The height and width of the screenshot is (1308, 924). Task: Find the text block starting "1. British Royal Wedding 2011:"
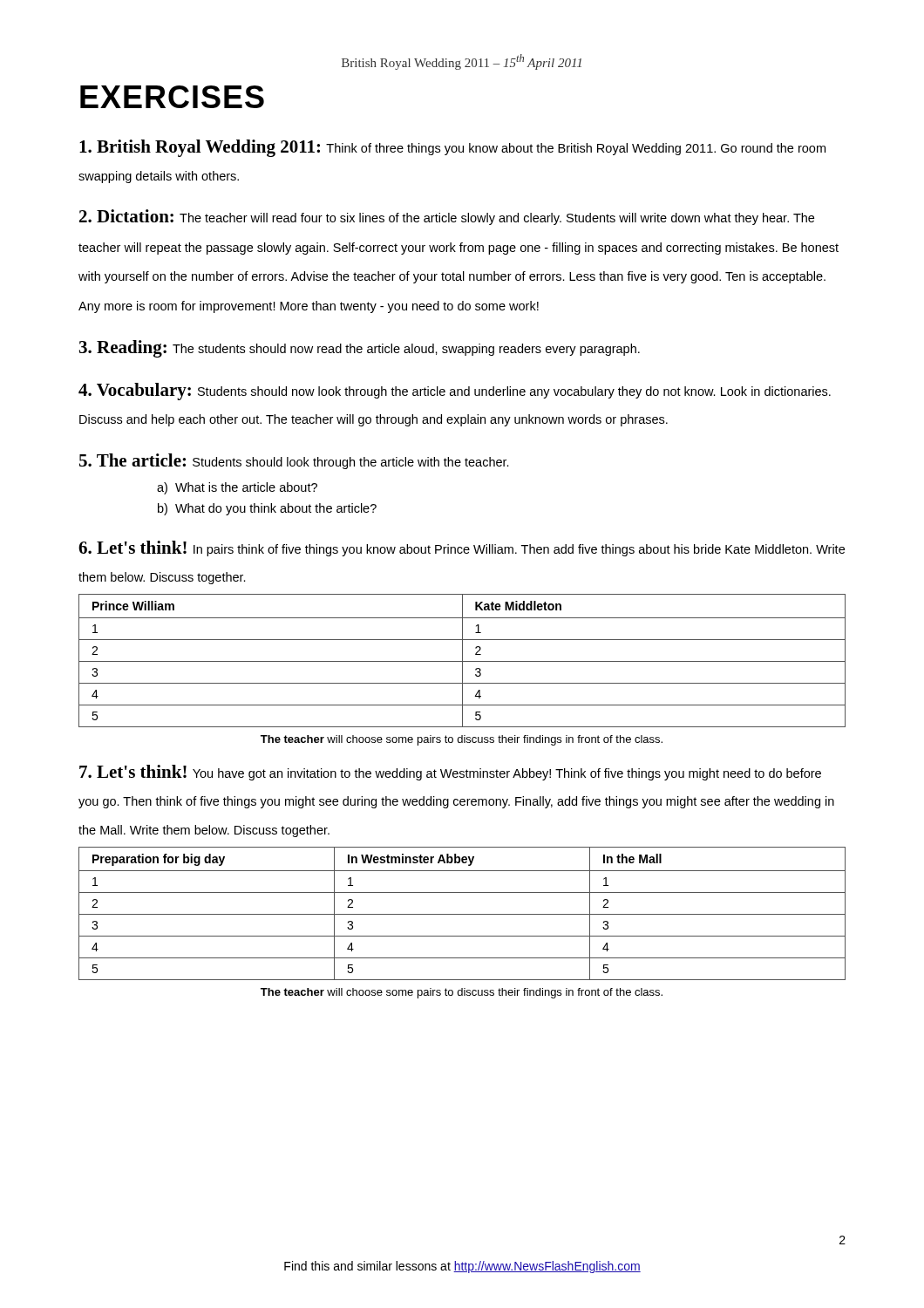click(452, 159)
